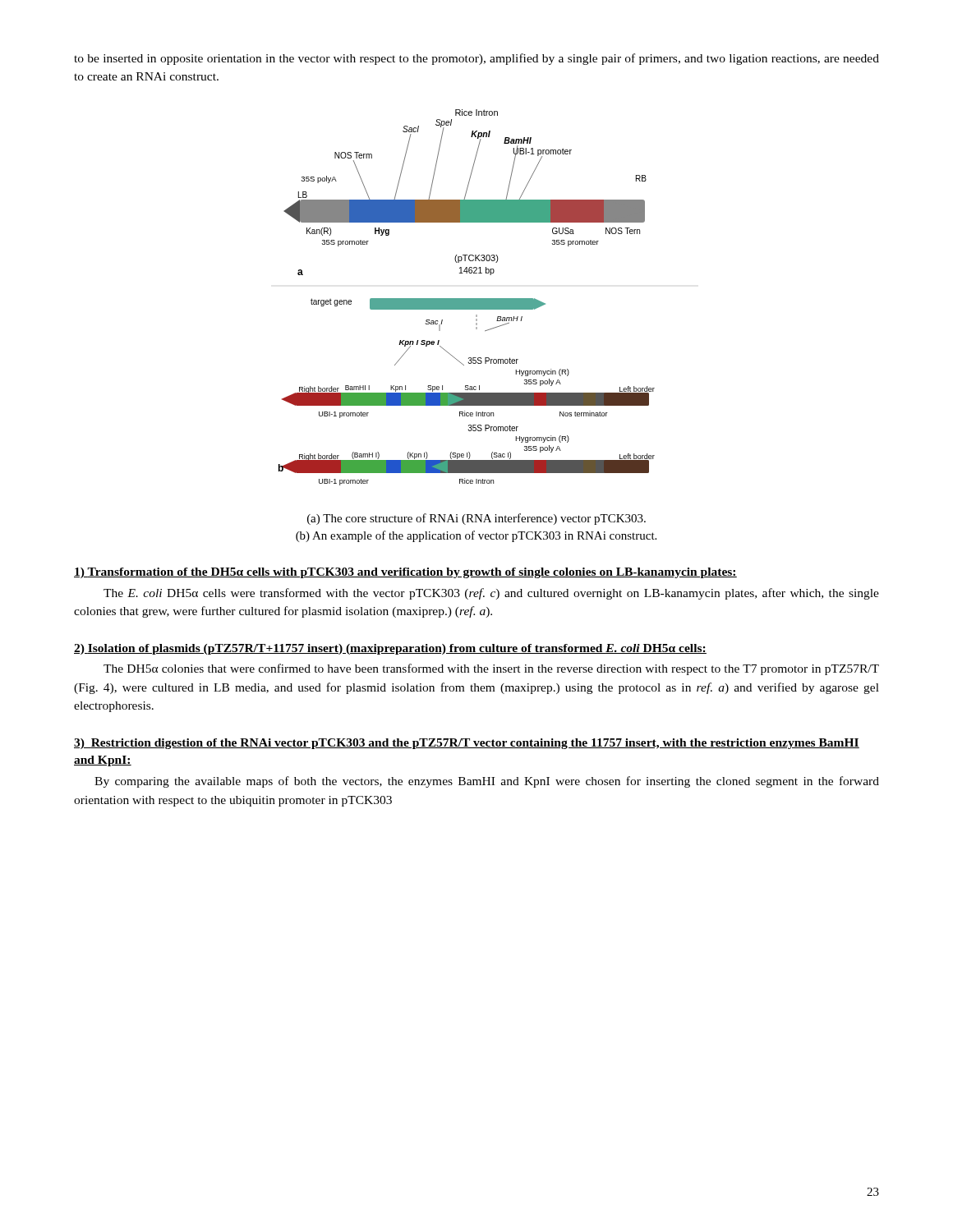Find the illustration
953x1232 pixels.
(x=476, y=304)
